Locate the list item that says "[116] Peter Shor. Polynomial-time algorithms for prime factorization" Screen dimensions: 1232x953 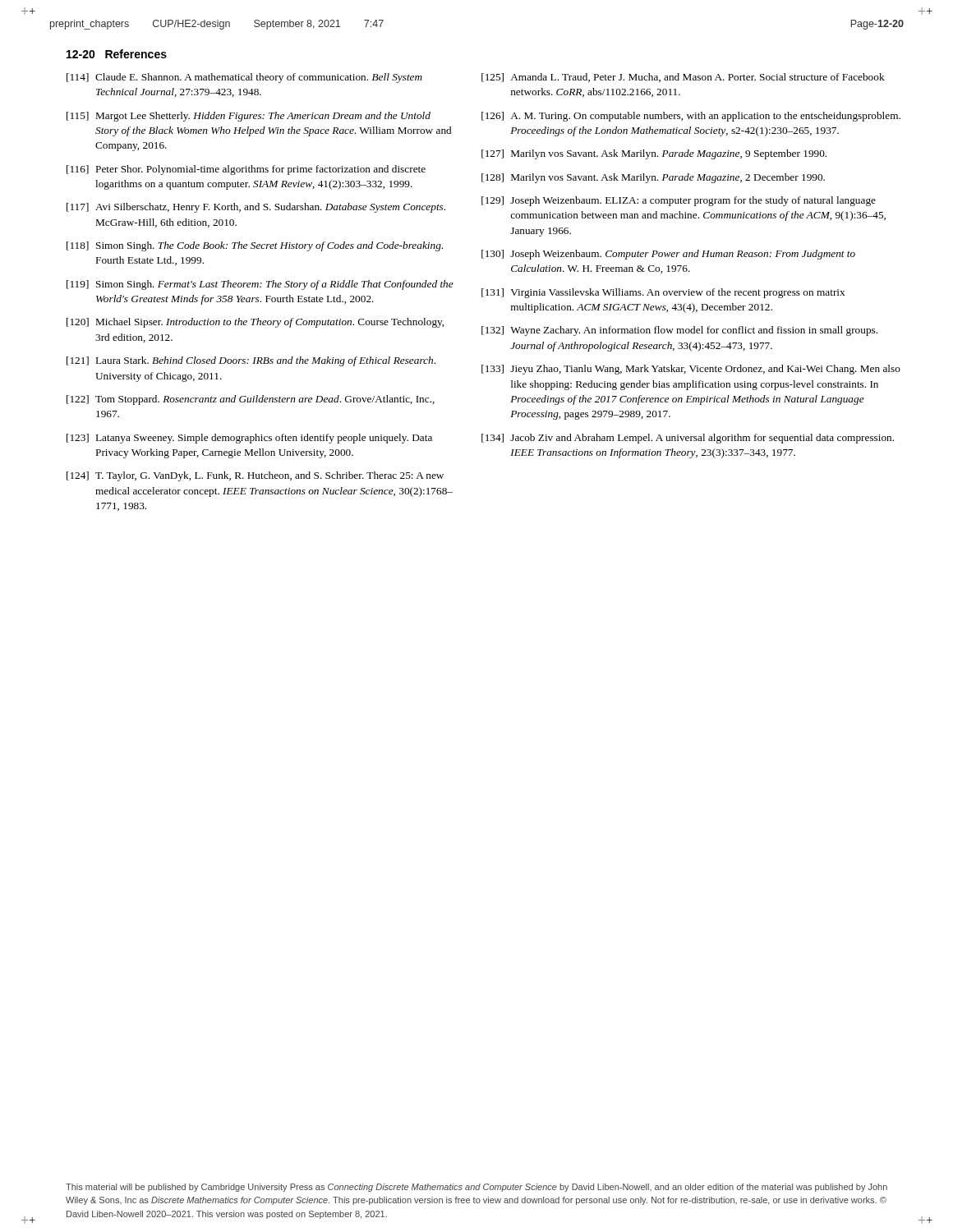point(261,177)
